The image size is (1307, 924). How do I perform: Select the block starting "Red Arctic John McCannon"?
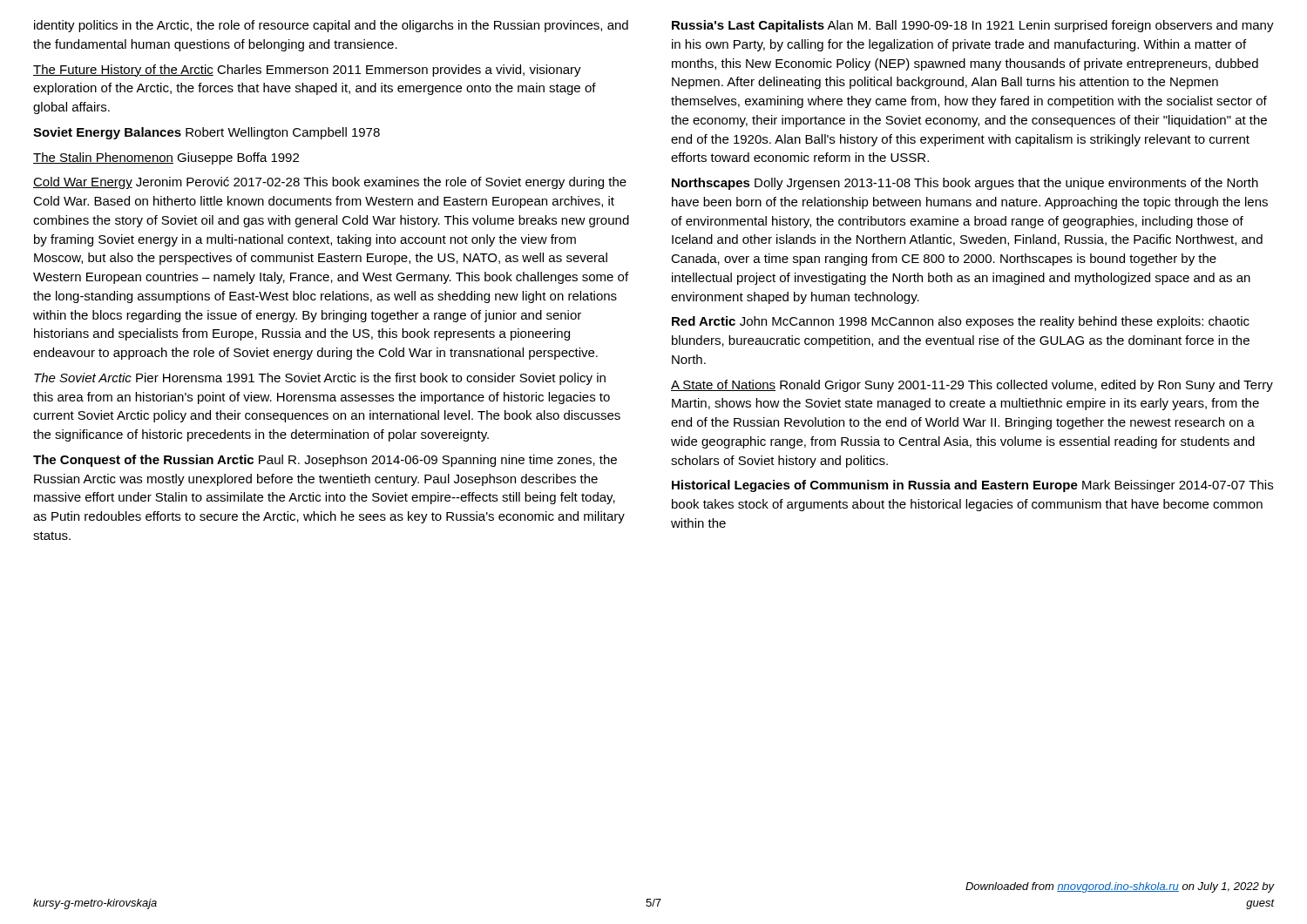(974, 340)
